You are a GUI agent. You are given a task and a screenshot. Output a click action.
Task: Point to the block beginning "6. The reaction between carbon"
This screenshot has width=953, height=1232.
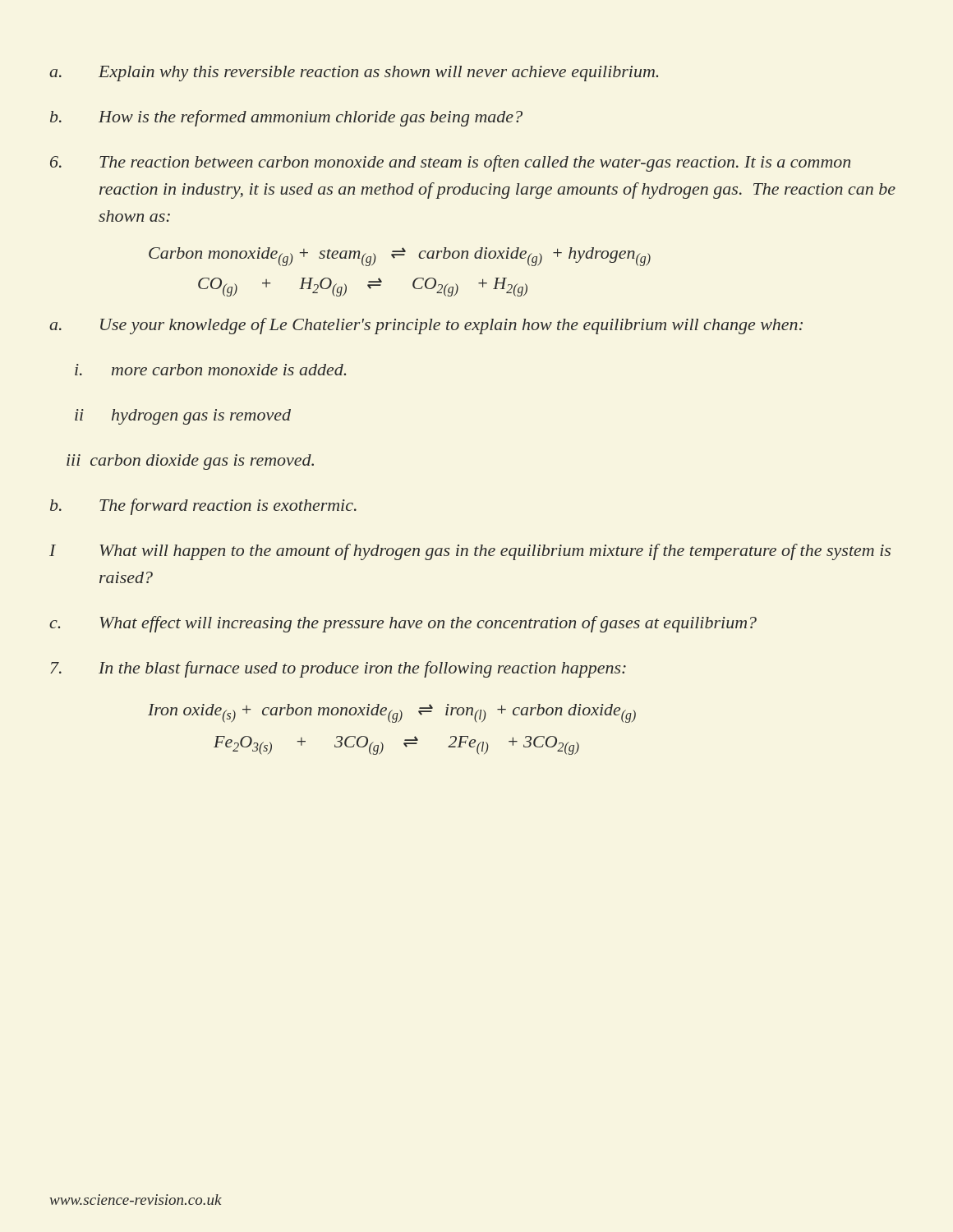[476, 188]
